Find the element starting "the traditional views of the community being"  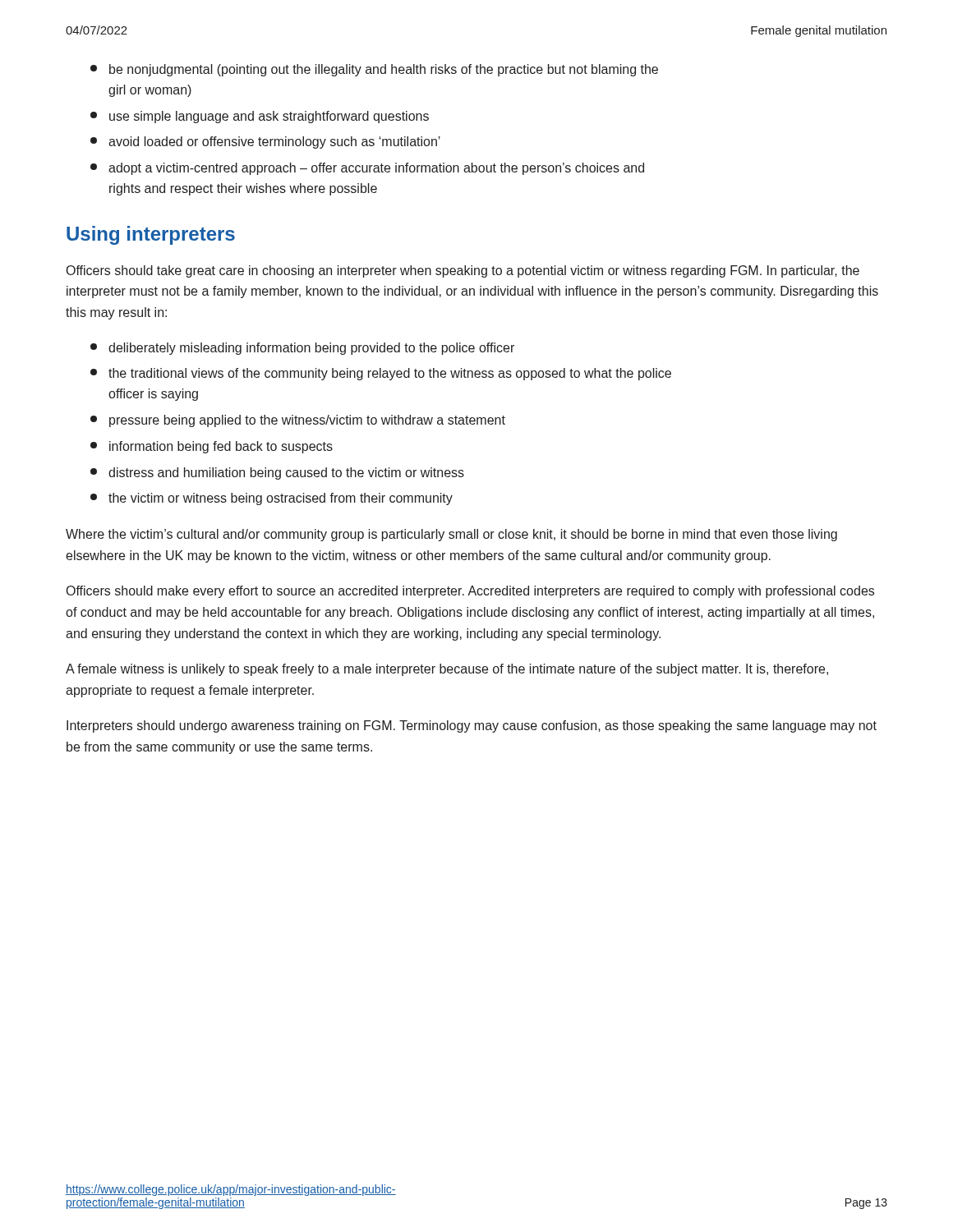coord(381,385)
